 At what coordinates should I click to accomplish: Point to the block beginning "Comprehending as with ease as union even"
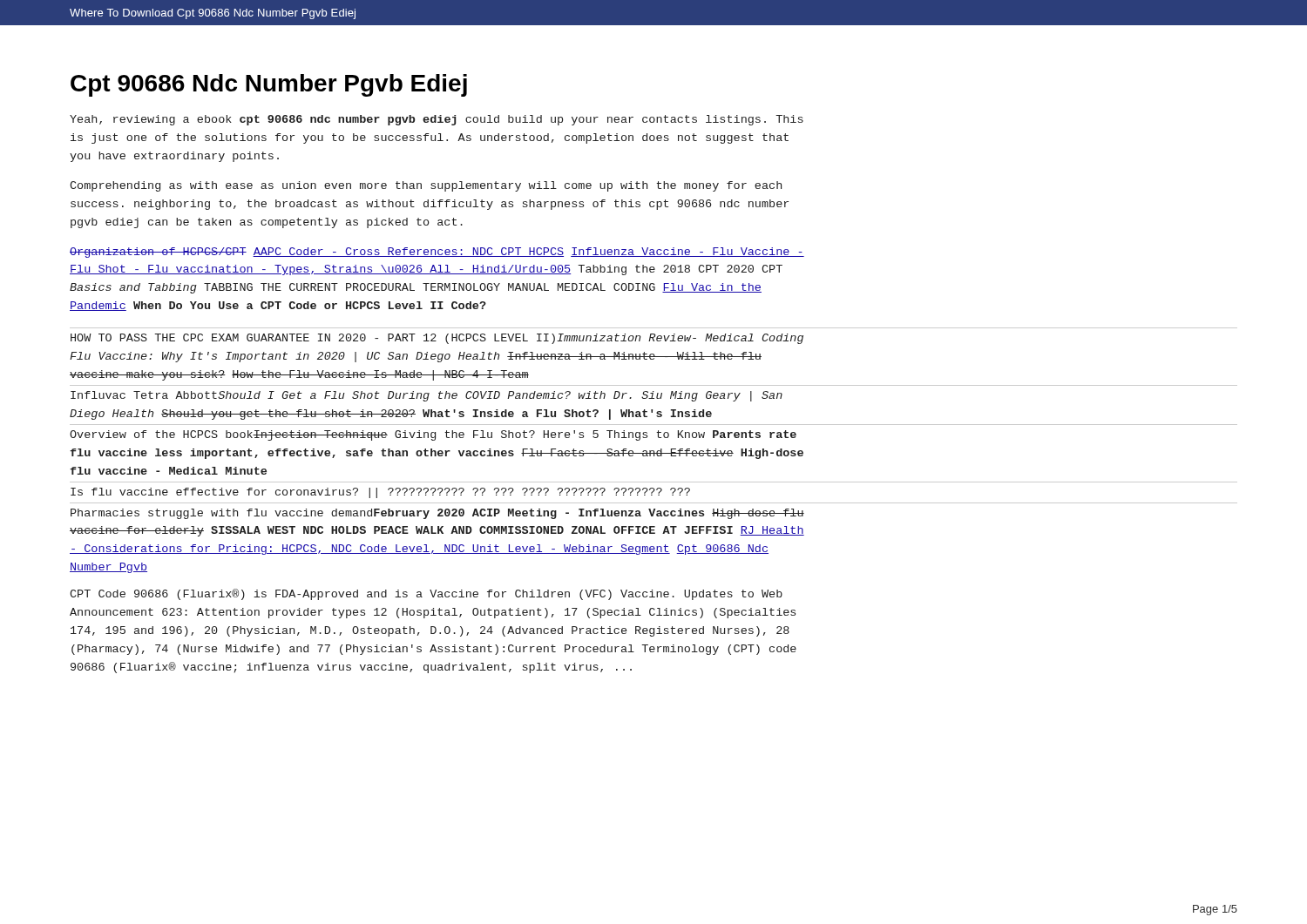[x=430, y=204]
